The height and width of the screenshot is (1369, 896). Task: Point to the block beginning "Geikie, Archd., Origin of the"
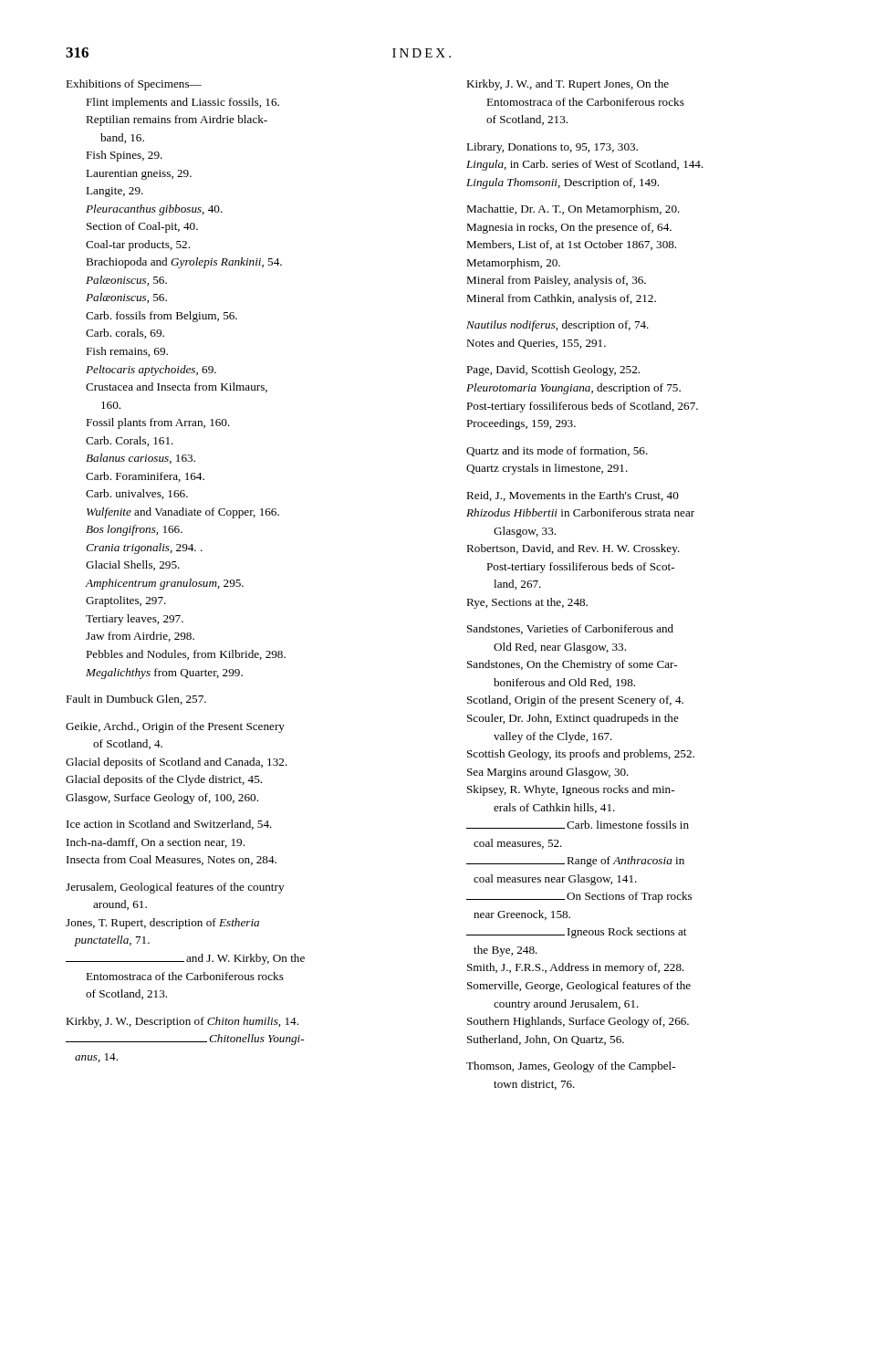(x=253, y=762)
